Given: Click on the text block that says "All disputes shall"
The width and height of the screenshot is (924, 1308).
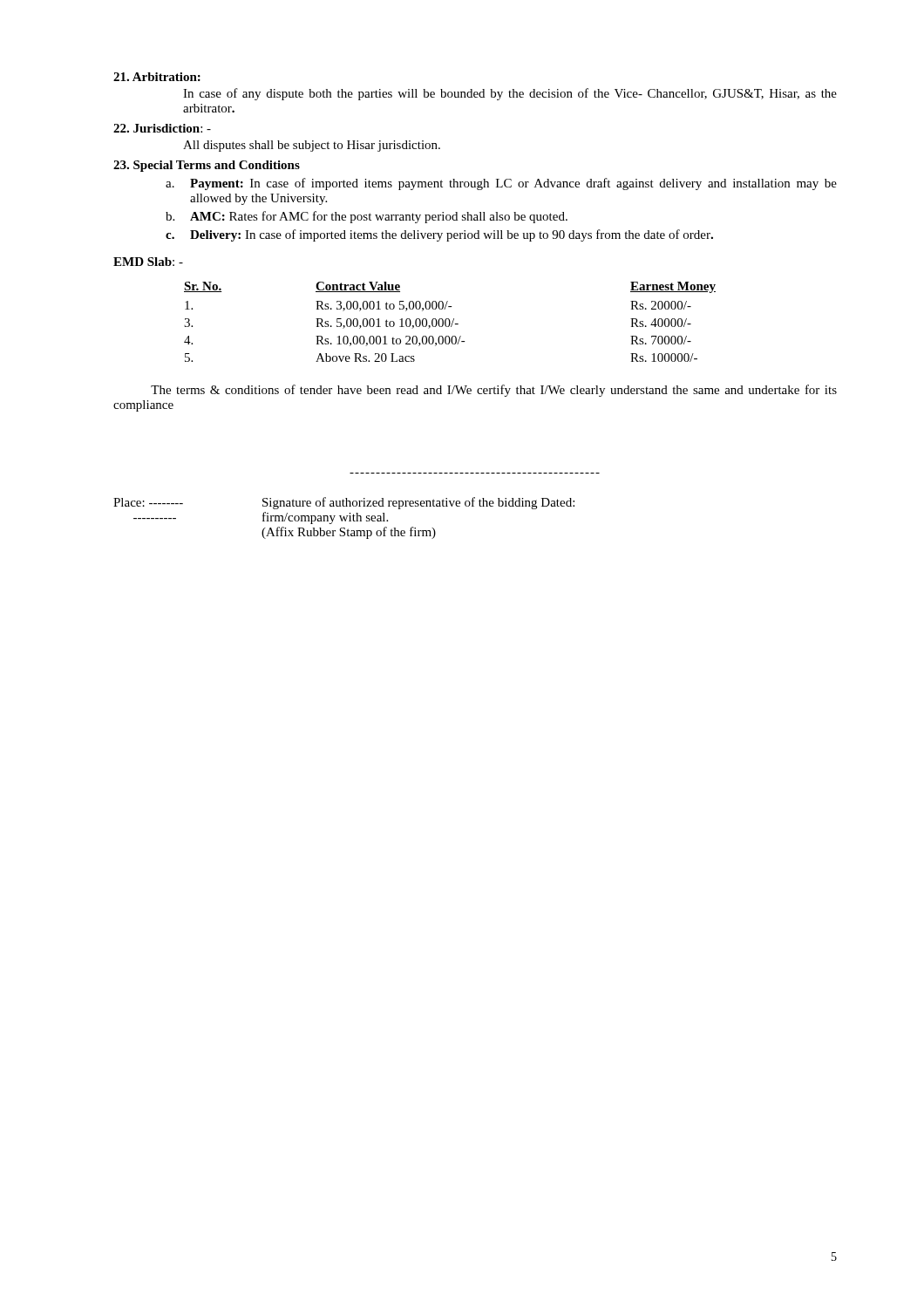Looking at the screenshot, I should 312,145.
